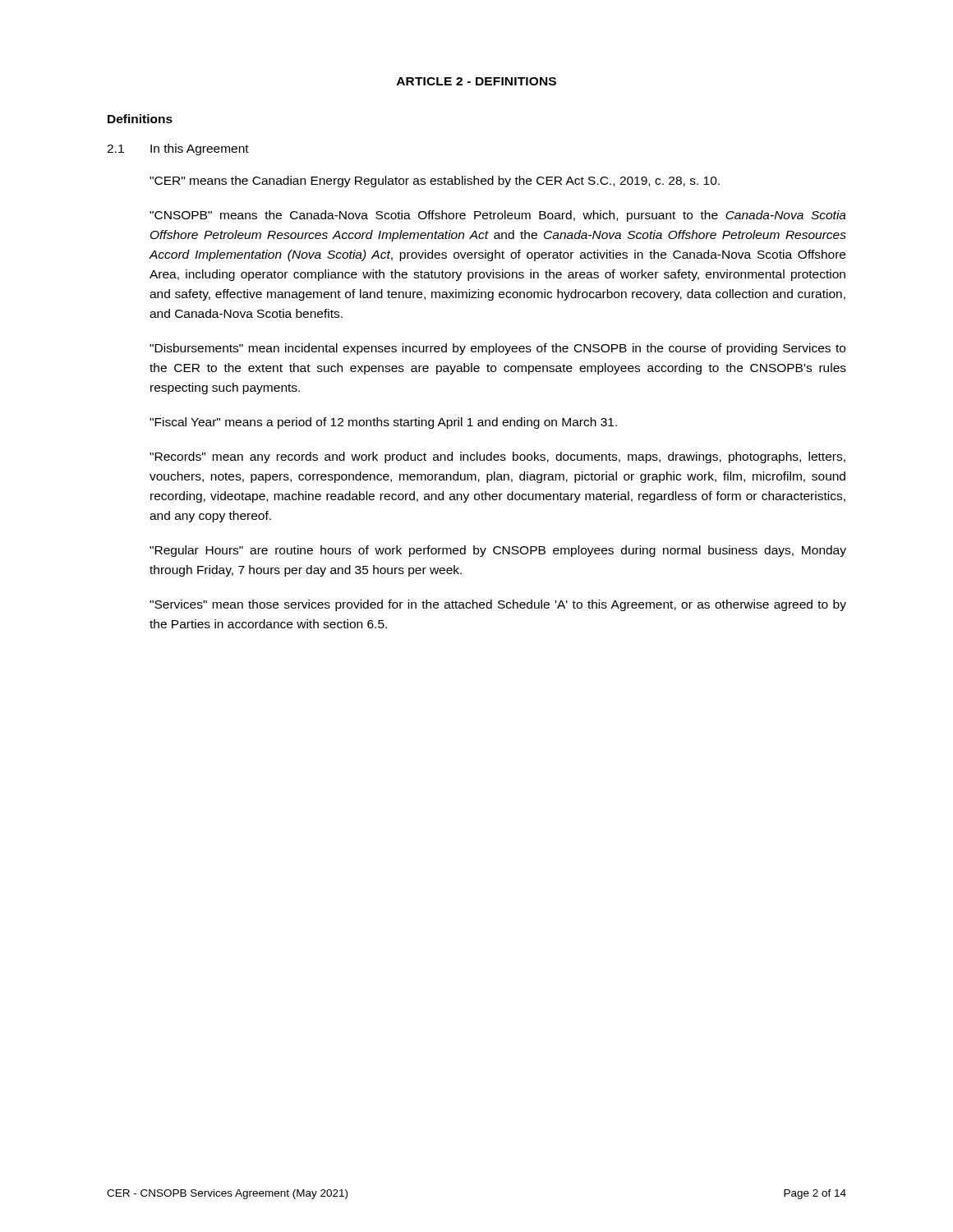Viewport: 953px width, 1232px height.
Task: Click on the text block containing ""Services" mean those services provided for in"
Action: click(498, 614)
